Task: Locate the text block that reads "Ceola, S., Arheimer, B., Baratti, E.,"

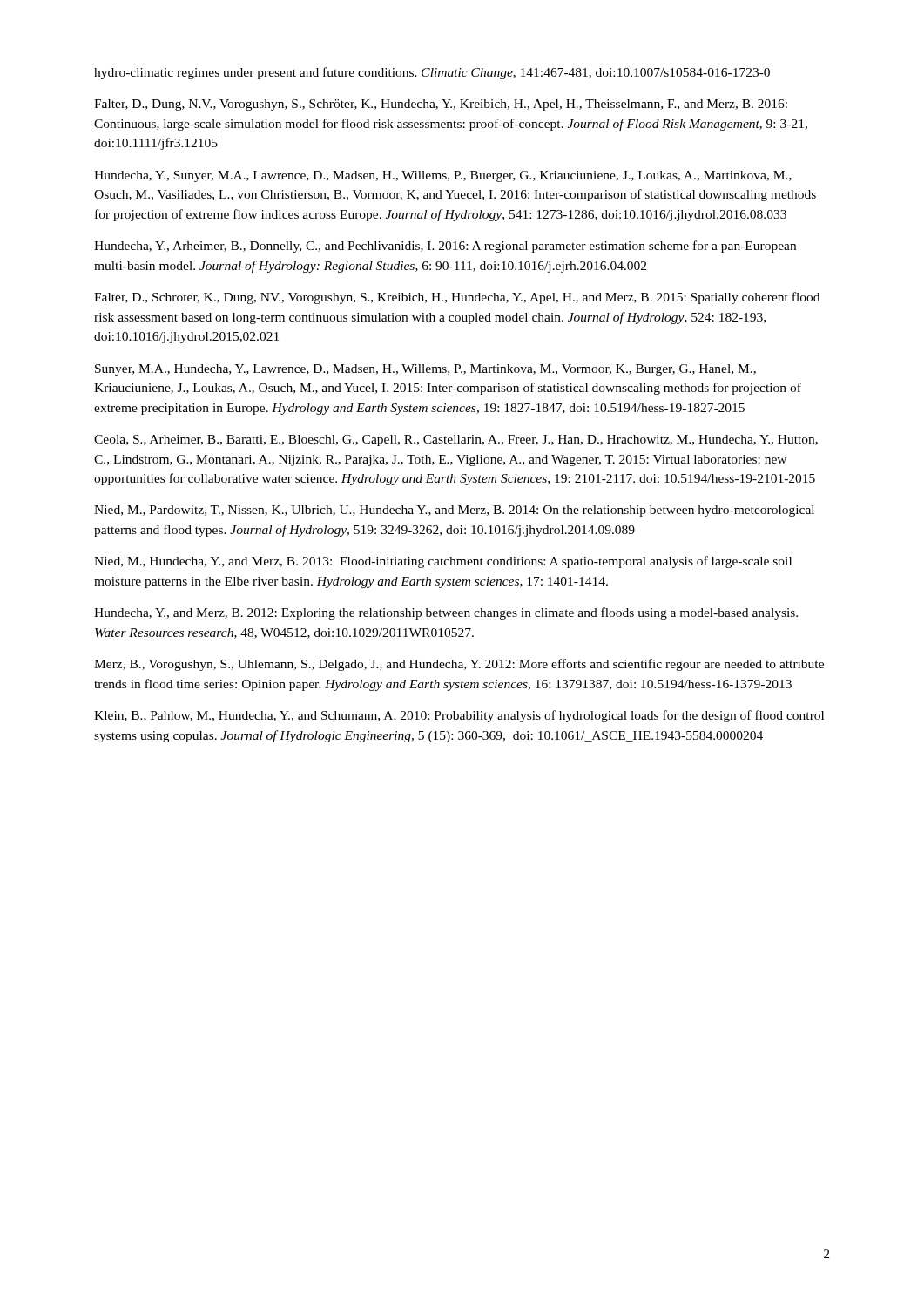Action: tap(456, 458)
